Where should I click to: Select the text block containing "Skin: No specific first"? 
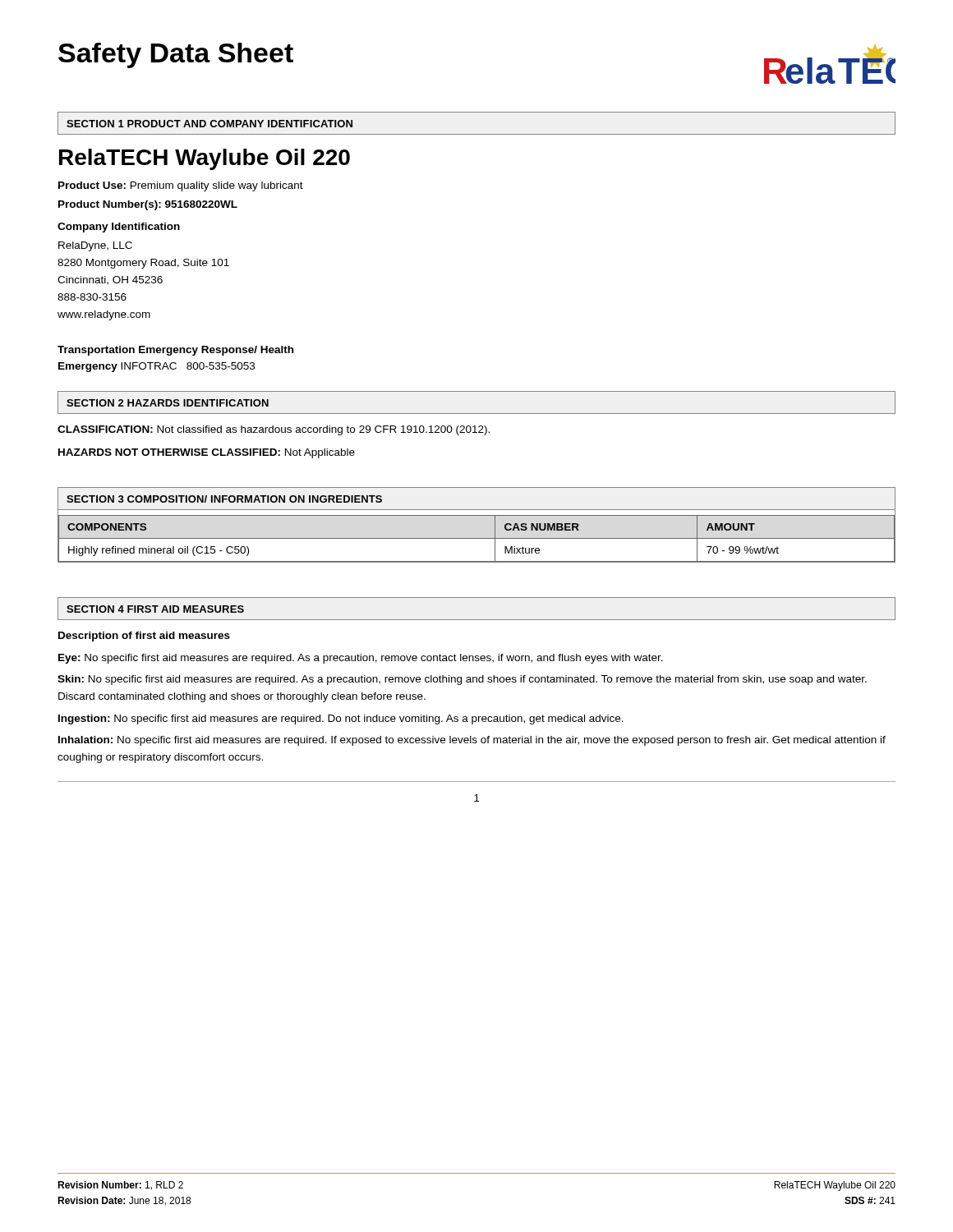[x=476, y=688]
